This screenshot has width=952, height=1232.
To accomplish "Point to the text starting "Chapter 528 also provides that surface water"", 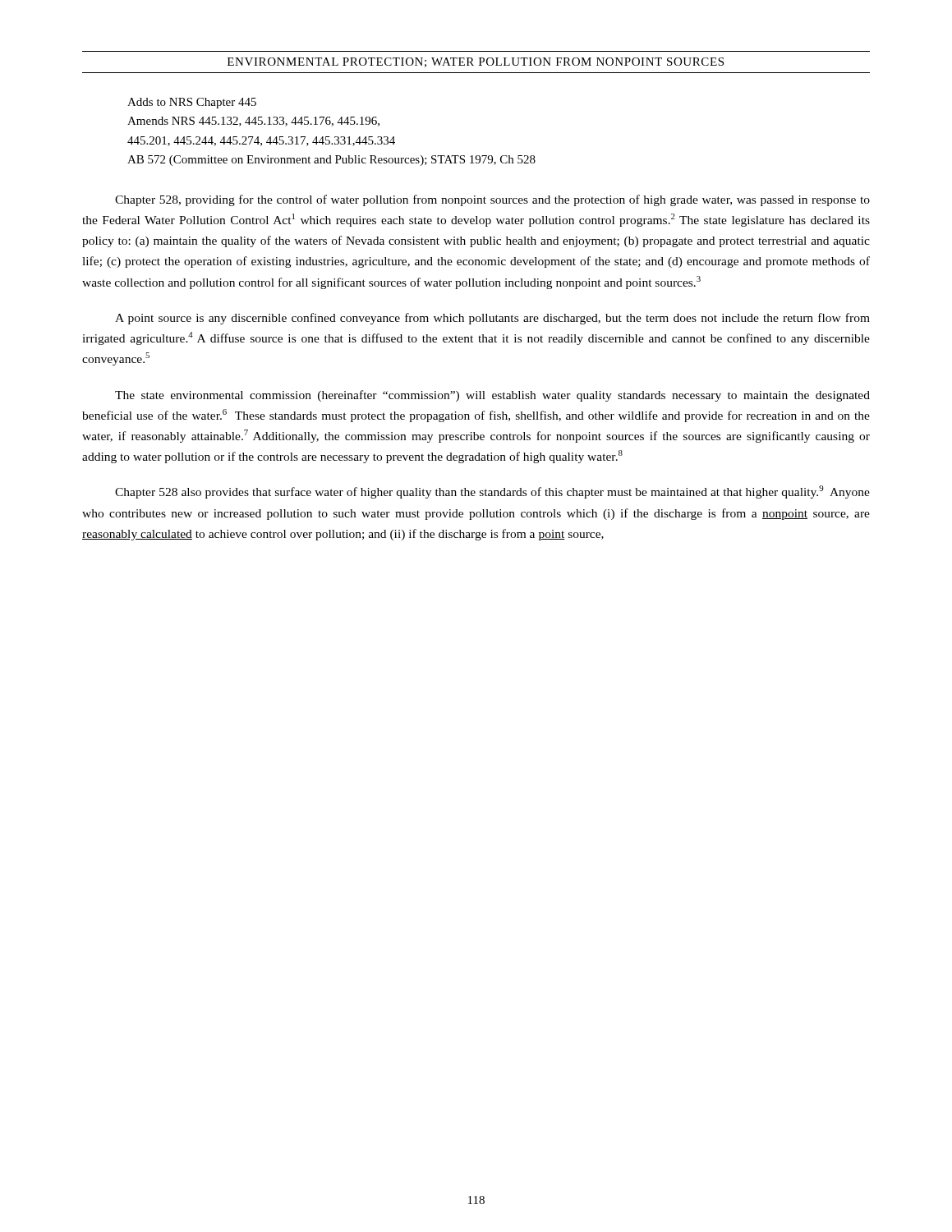I will tap(476, 512).
